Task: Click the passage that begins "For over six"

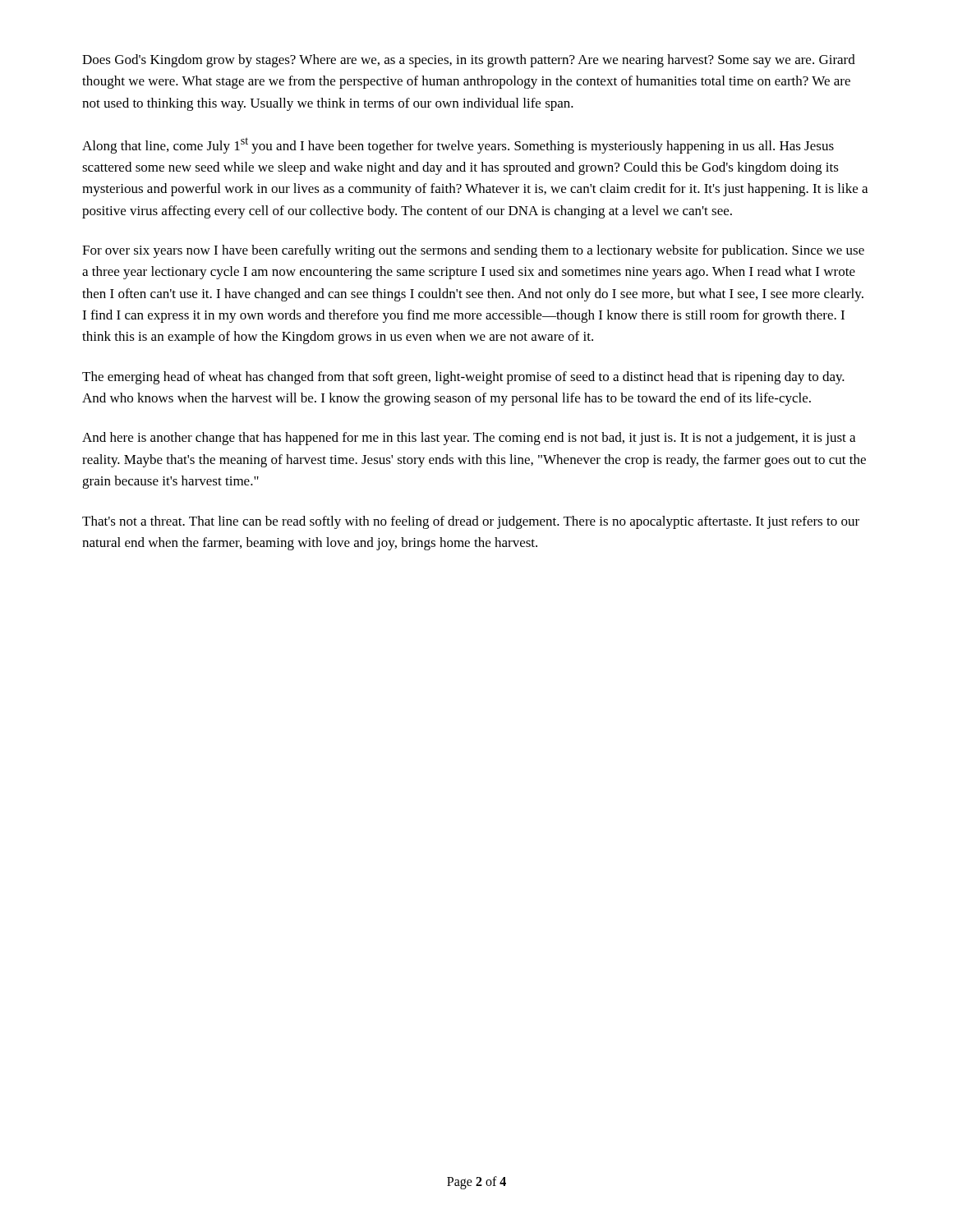Action: 473,293
